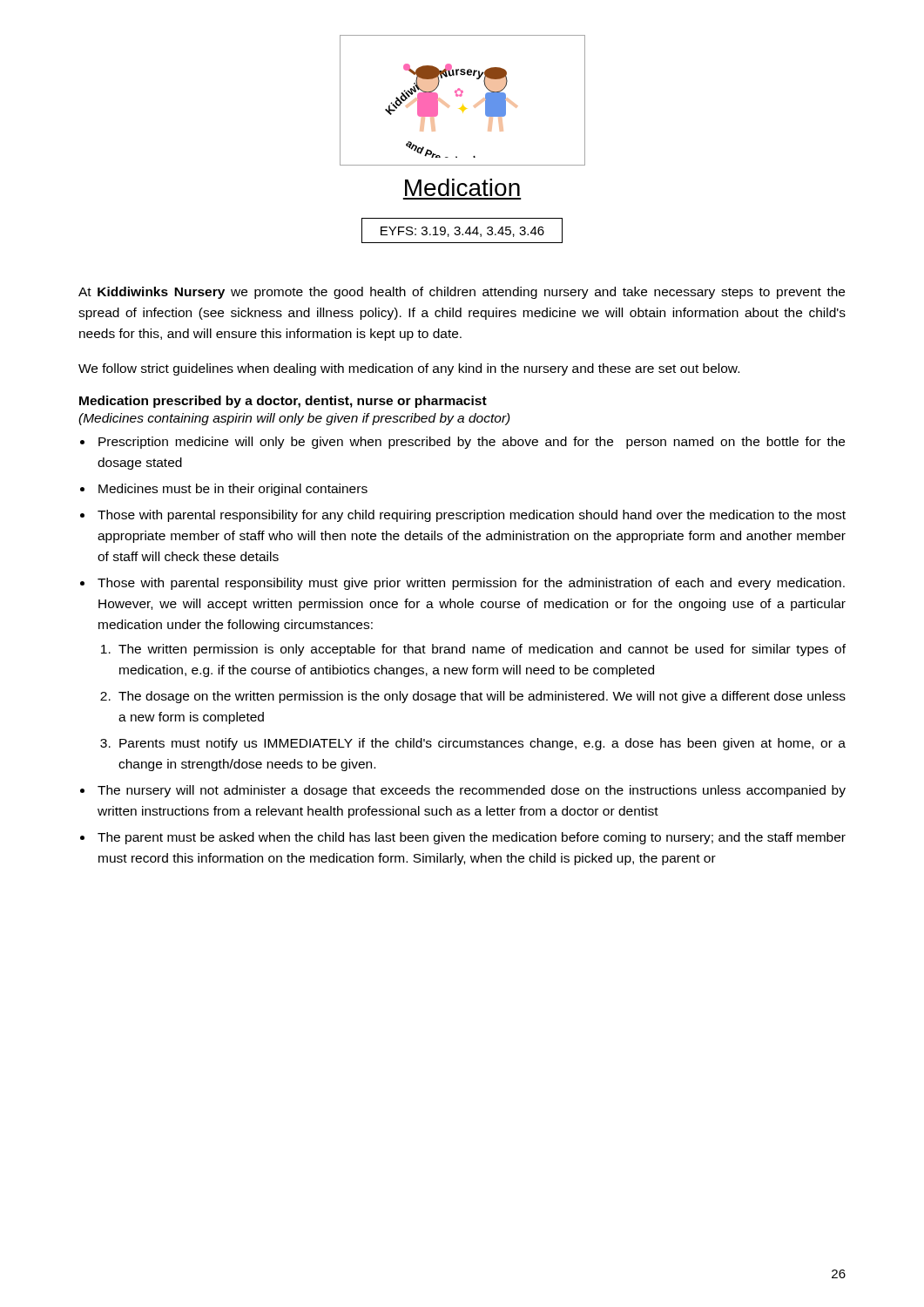This screenshot has height=1307, width=924.
Task: Navigate to the region starting "Those with parental responsibility for"
Action: (472, 536)
